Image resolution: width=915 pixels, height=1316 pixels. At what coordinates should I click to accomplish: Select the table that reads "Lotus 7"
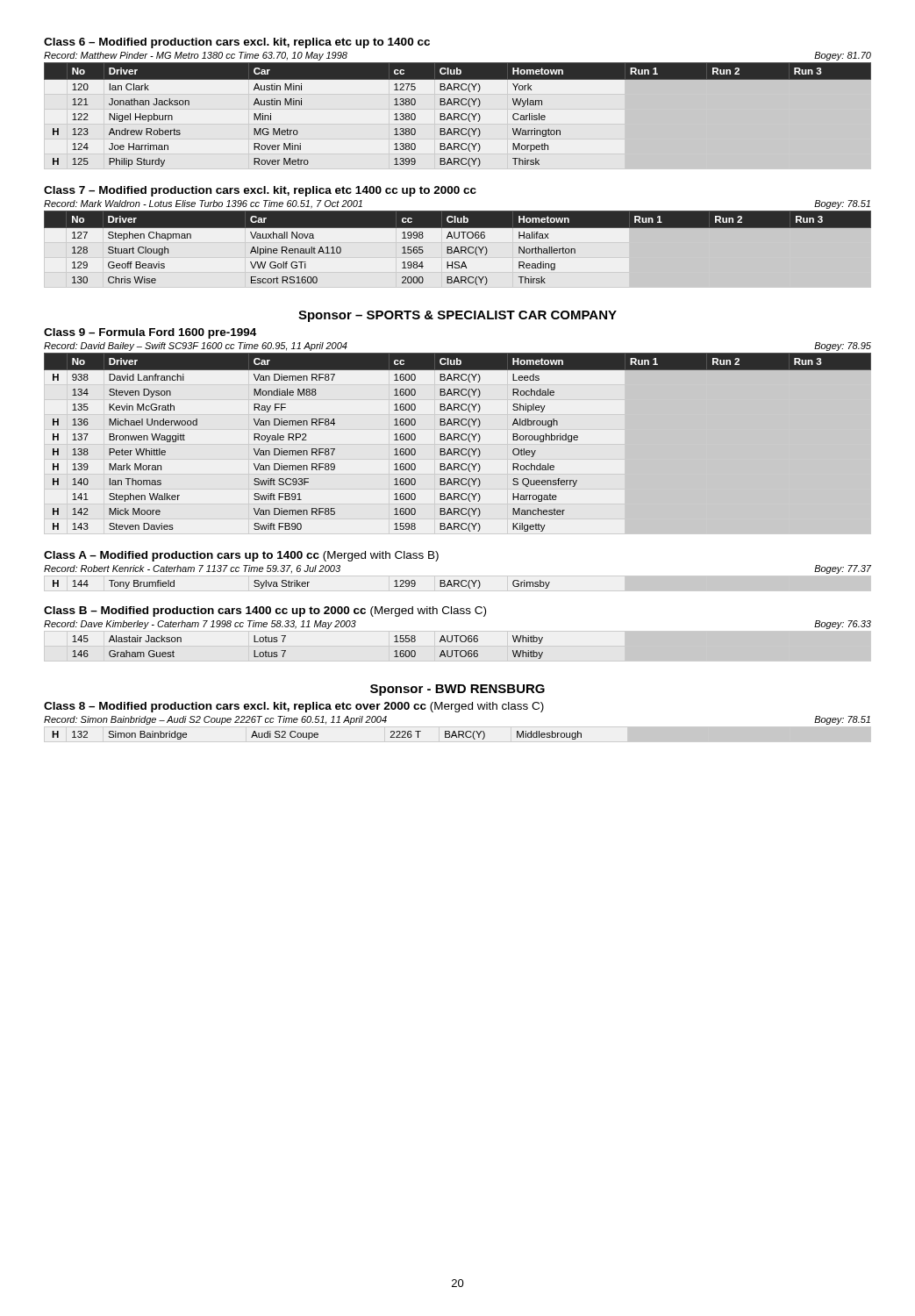point(458,646)
